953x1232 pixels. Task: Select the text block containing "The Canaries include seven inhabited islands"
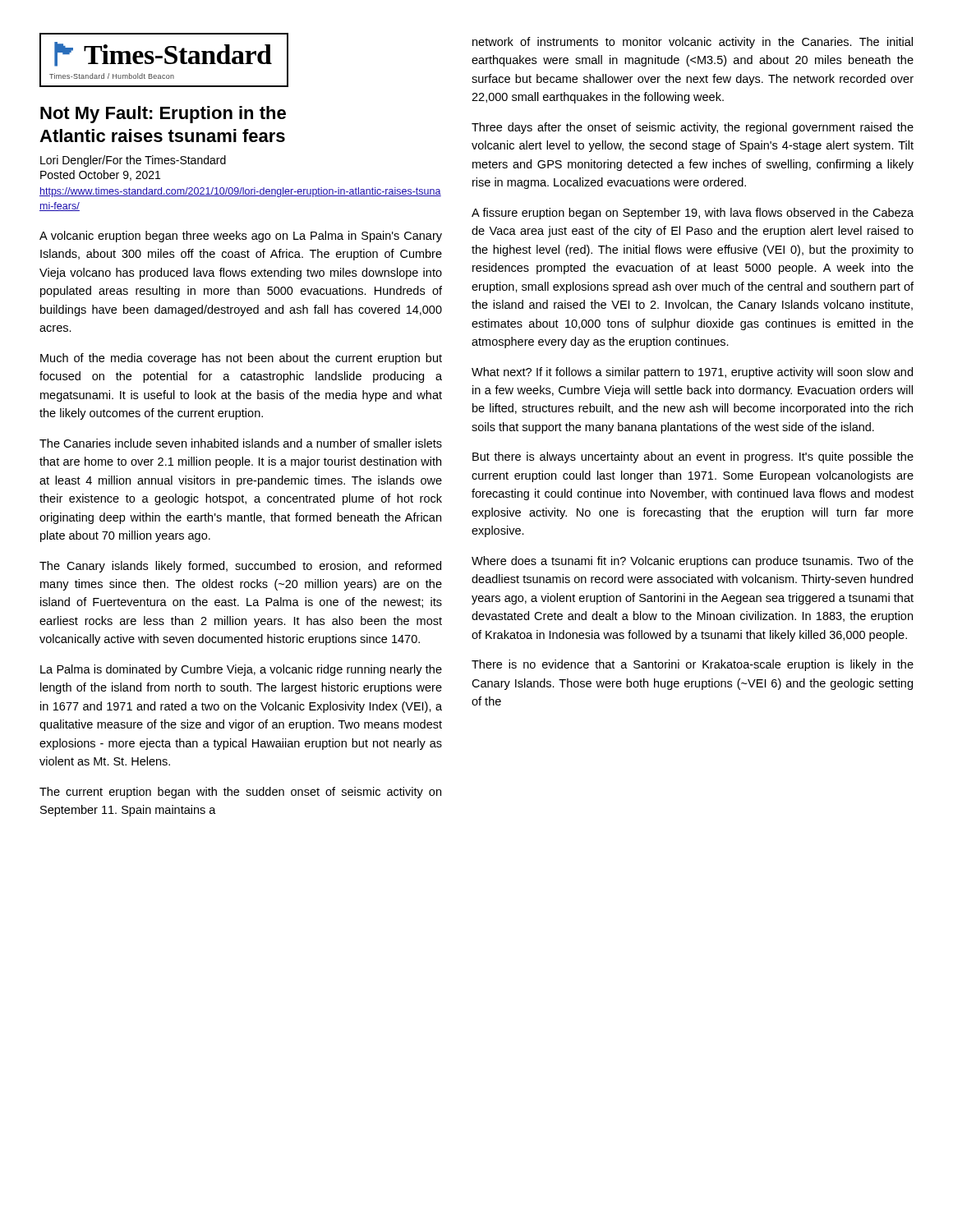point(241,489)
